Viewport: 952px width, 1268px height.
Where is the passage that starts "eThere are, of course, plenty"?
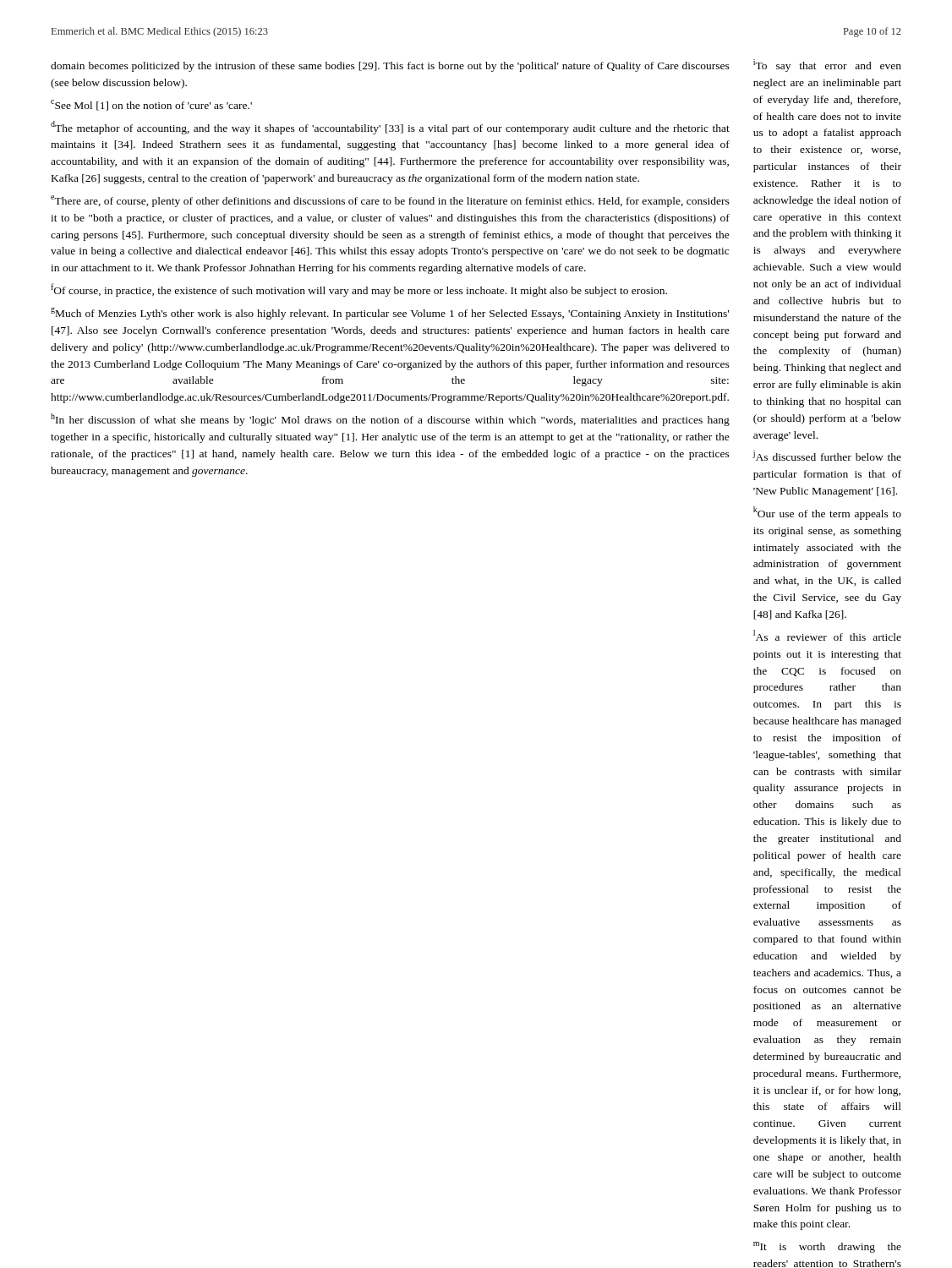click(390, 235)
